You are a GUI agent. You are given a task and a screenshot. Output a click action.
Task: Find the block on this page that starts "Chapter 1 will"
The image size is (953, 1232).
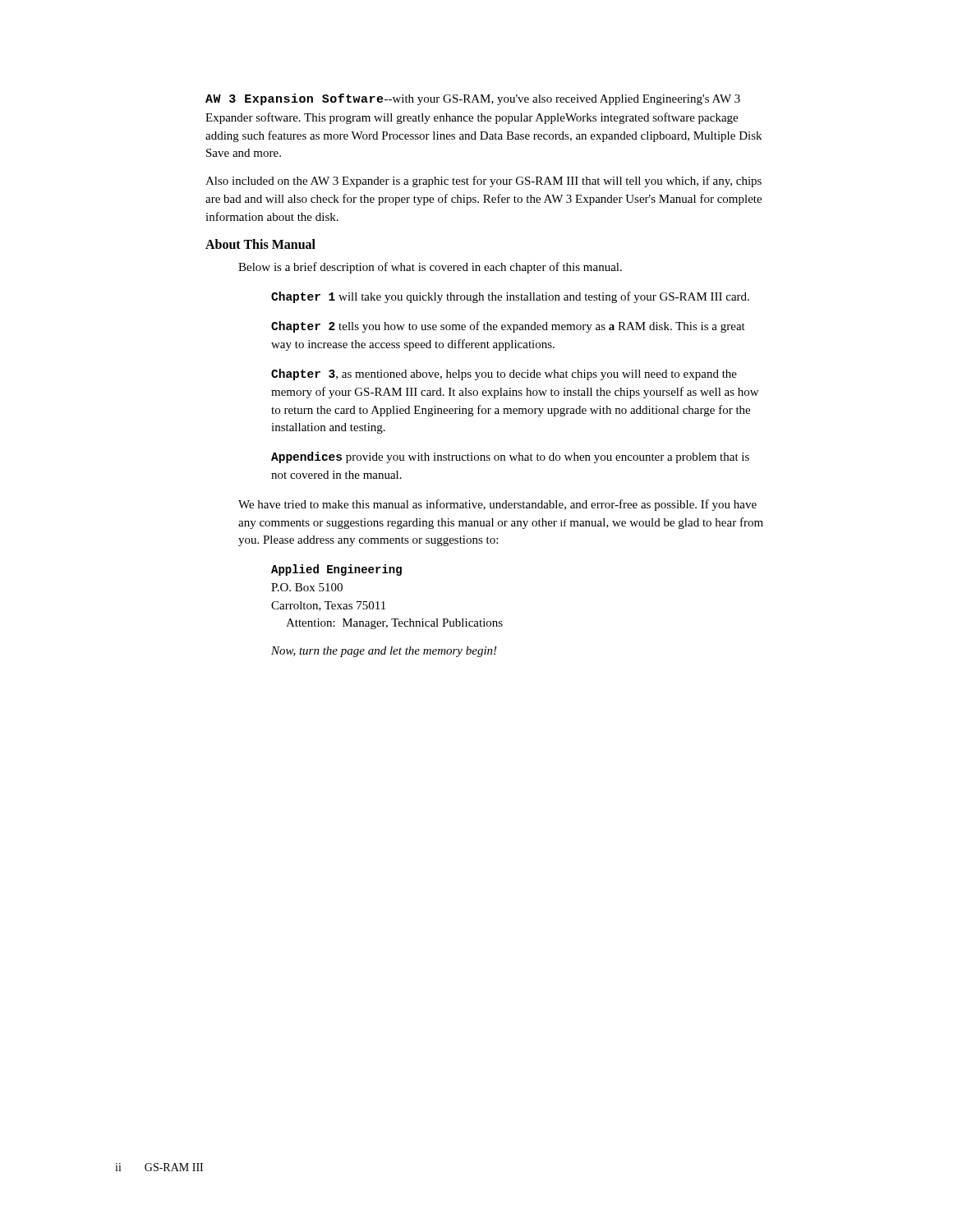pos(518,297)
